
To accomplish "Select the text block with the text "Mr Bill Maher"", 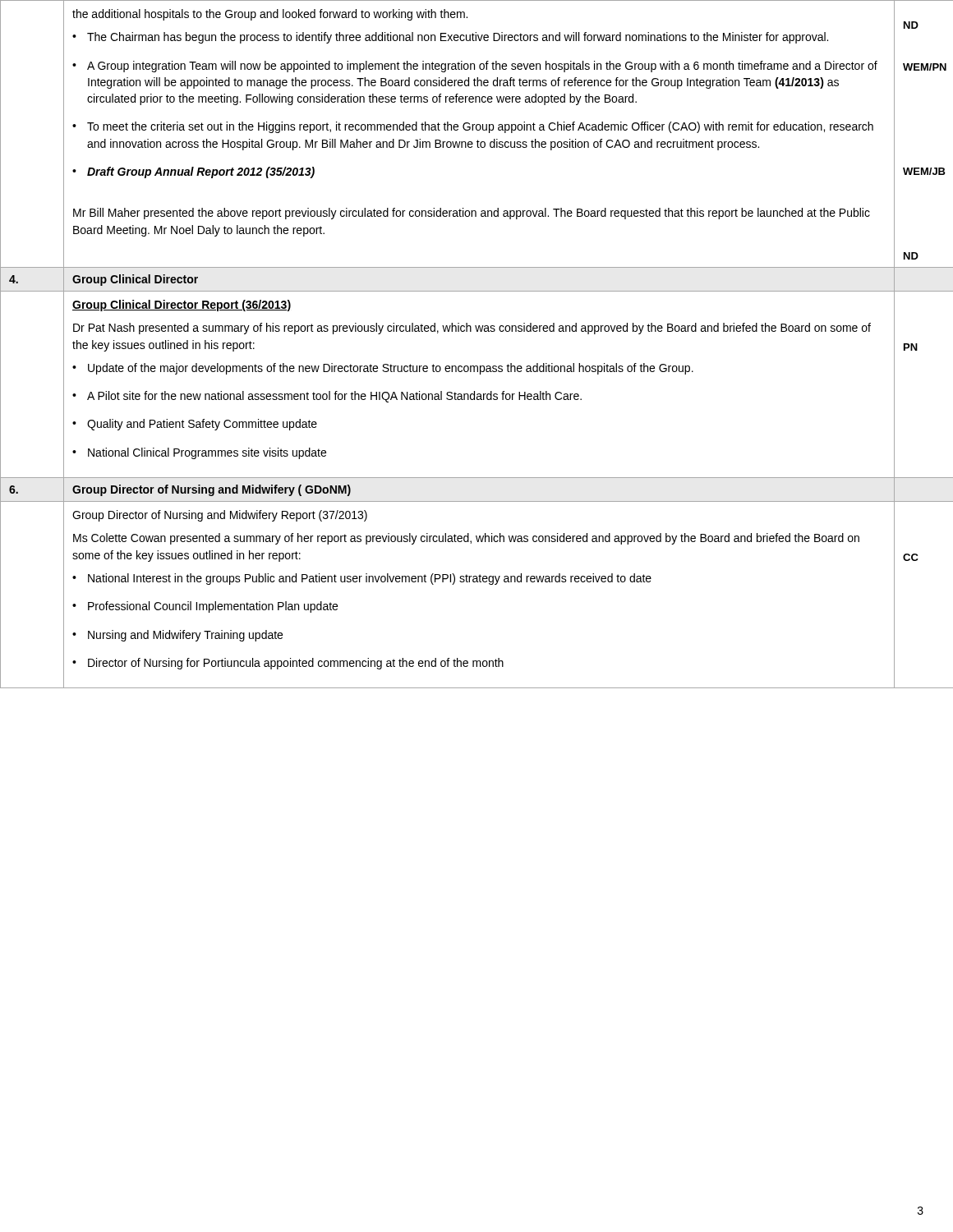I will (479, 221).
